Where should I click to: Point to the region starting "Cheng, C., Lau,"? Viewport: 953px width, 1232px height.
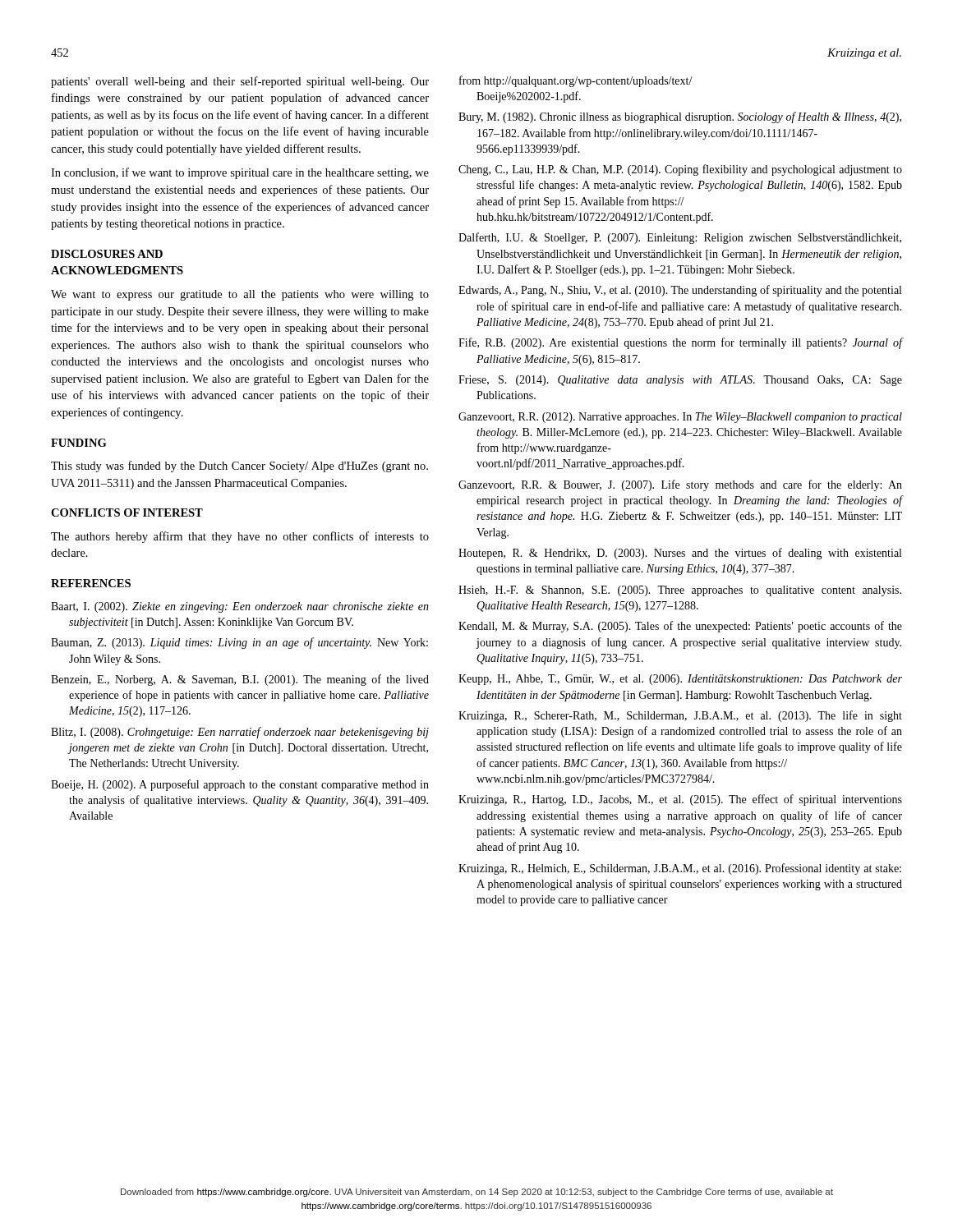680,194
